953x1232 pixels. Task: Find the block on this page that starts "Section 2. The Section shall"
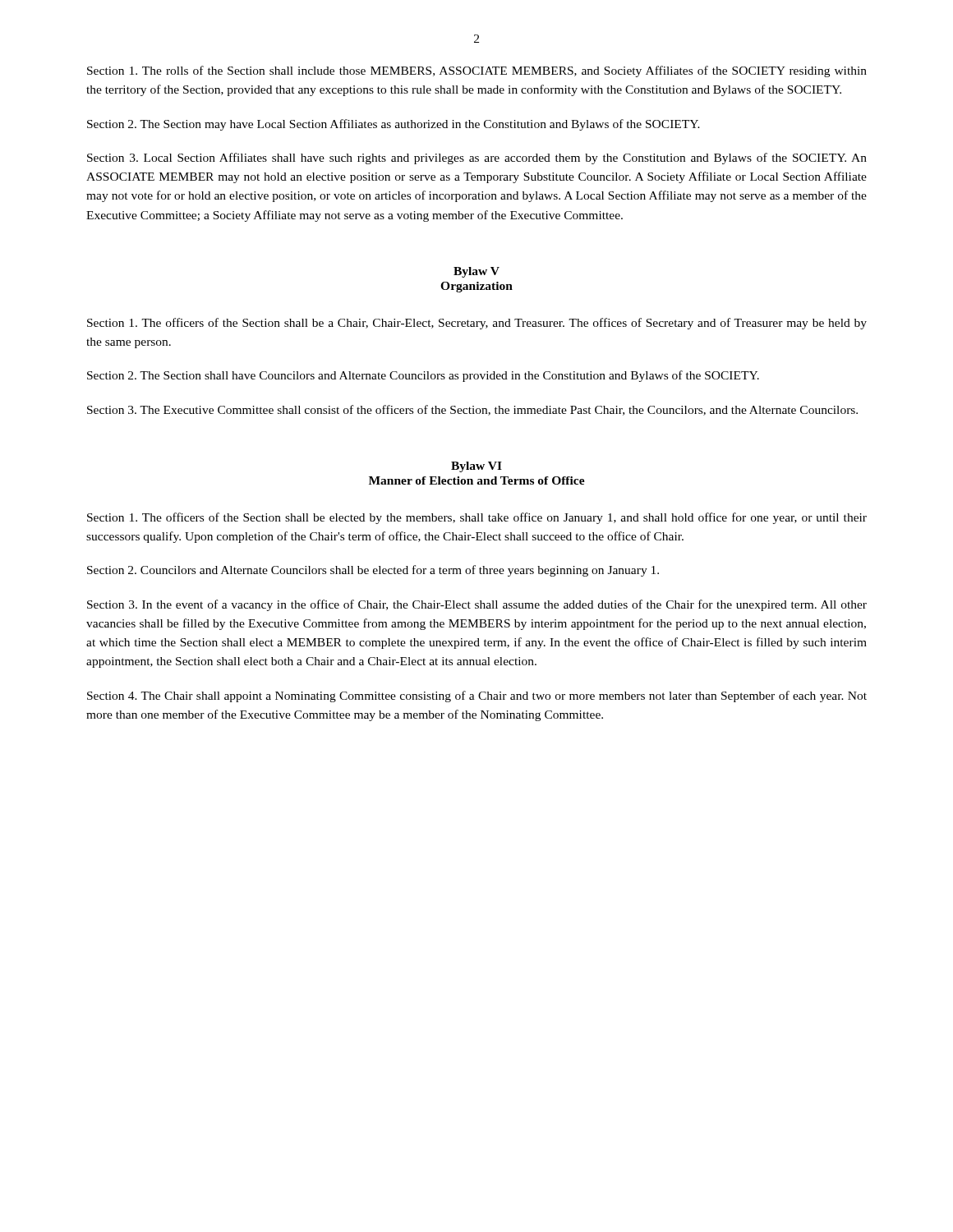pyautogui.click(x=423, y=375)
